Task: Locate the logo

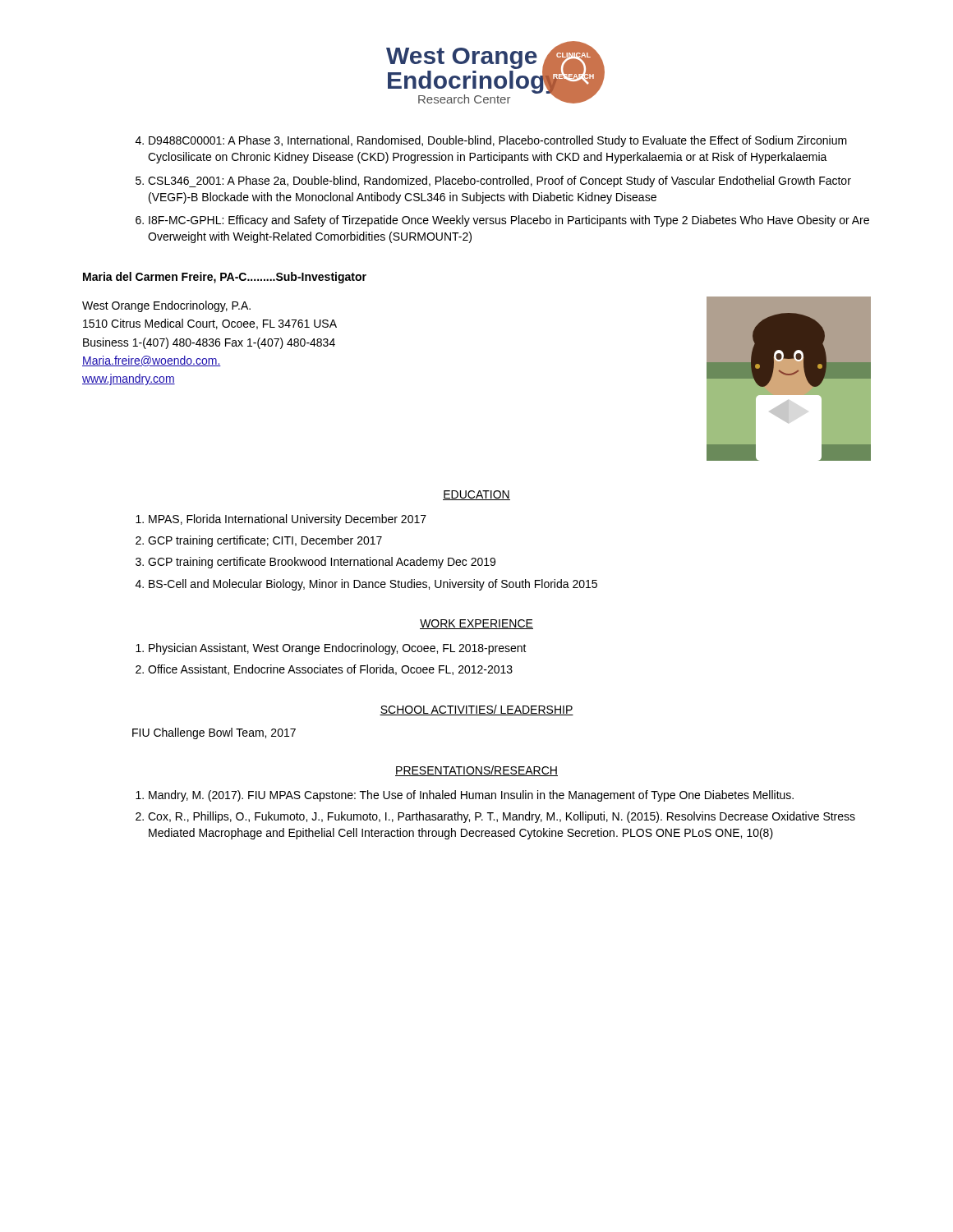Action: coord(476,71)
